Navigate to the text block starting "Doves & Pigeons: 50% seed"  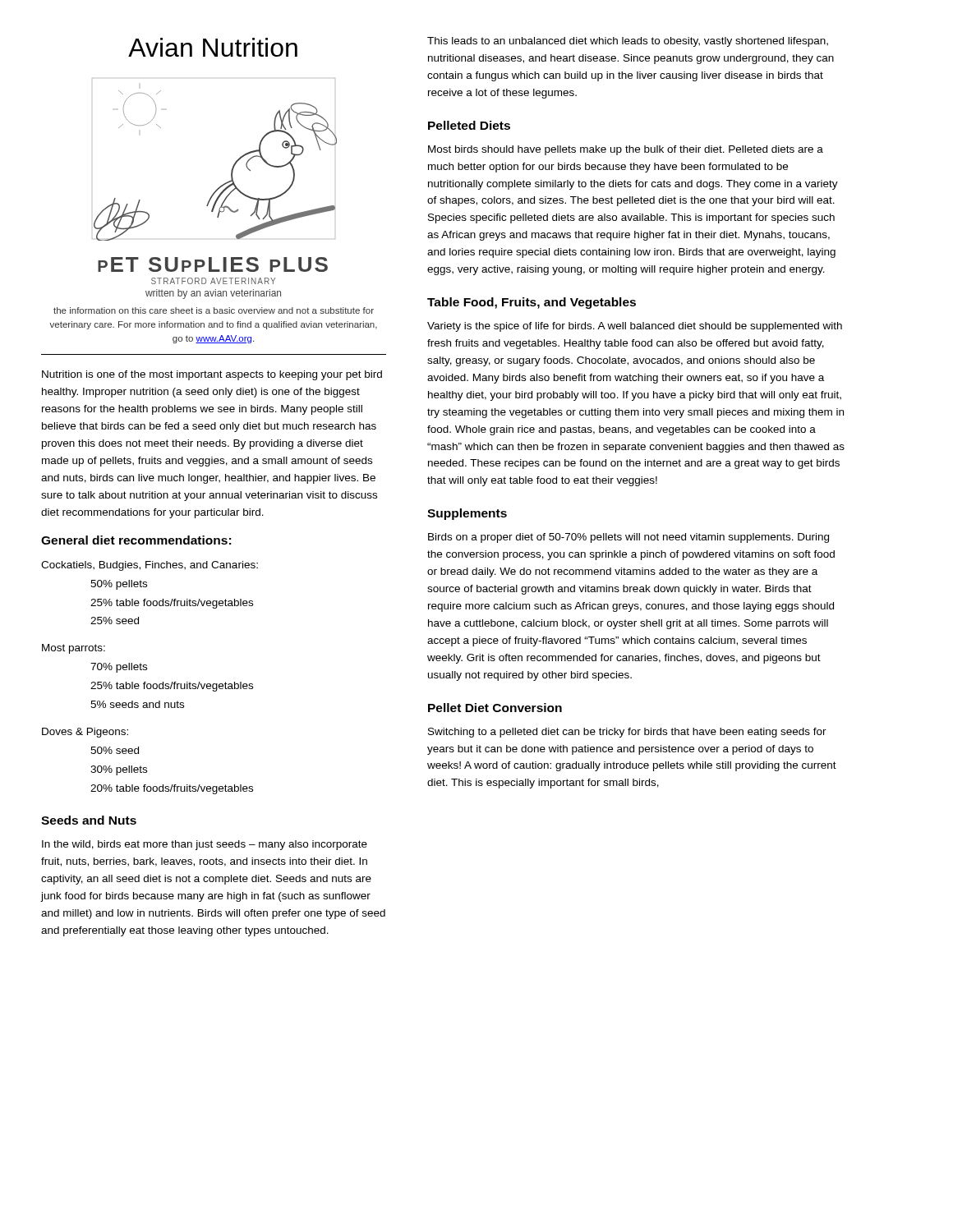click(x=85, y=733)
